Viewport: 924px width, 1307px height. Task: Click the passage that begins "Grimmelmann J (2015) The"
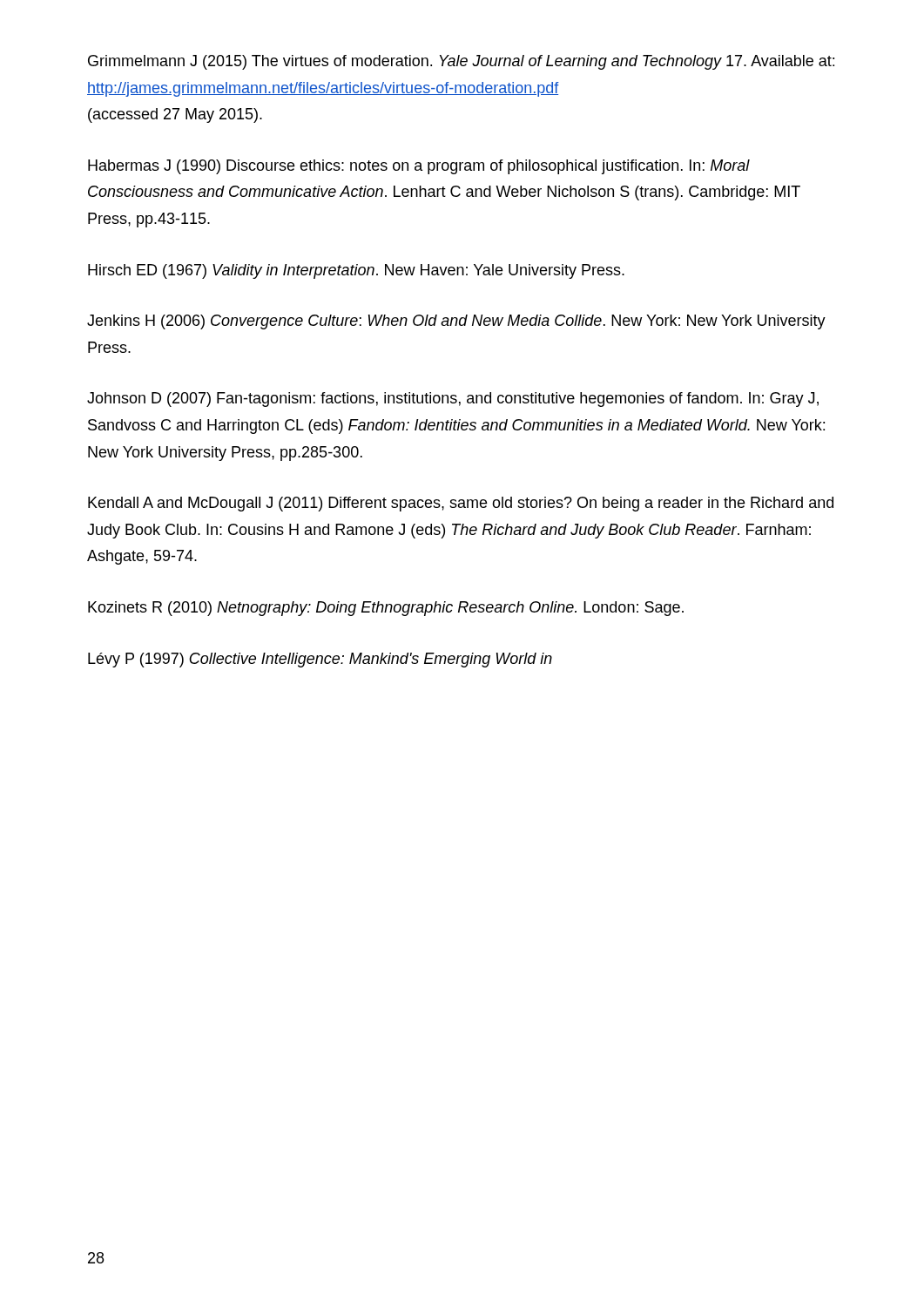pos(462,88)
